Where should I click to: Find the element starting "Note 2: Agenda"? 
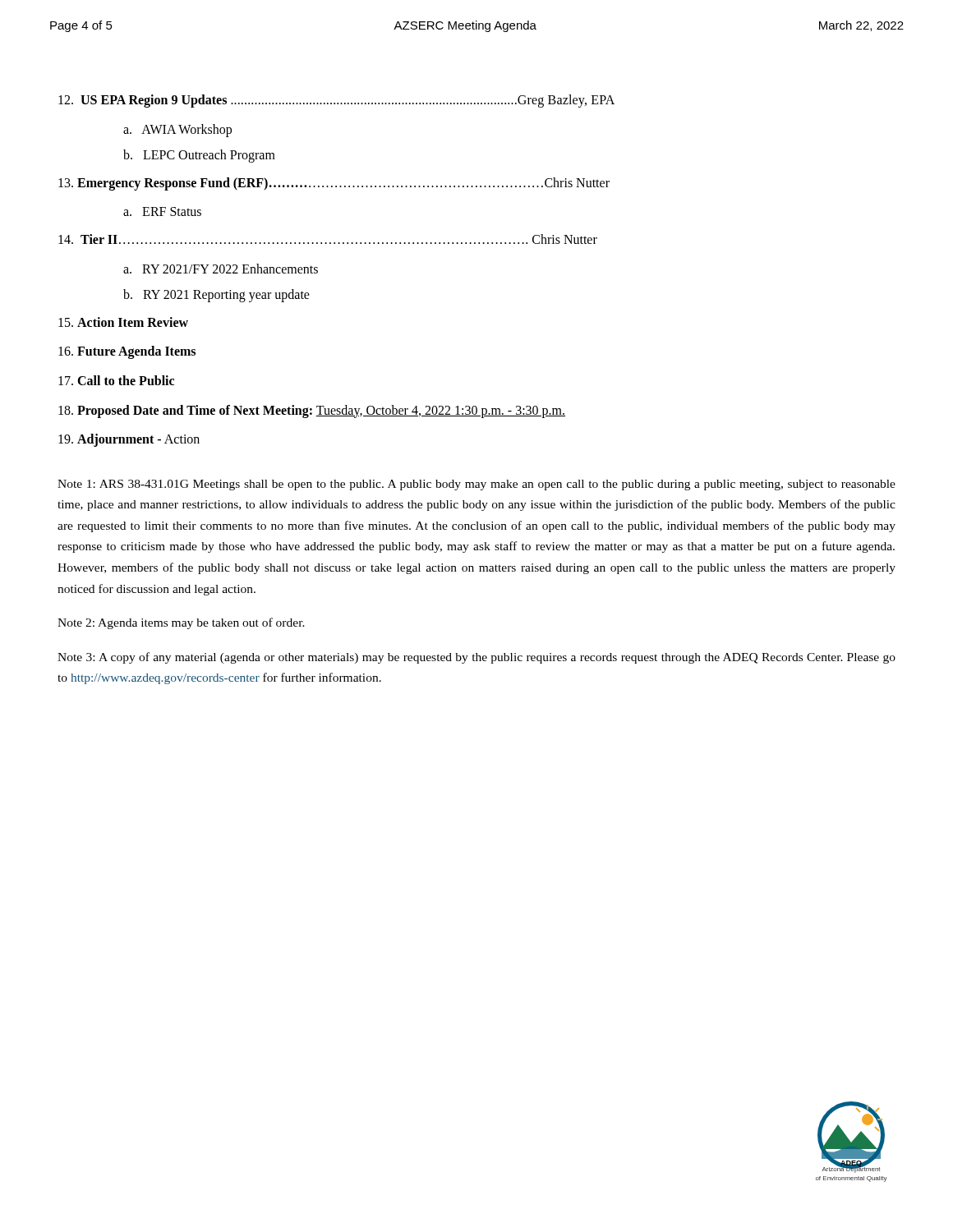181,622
